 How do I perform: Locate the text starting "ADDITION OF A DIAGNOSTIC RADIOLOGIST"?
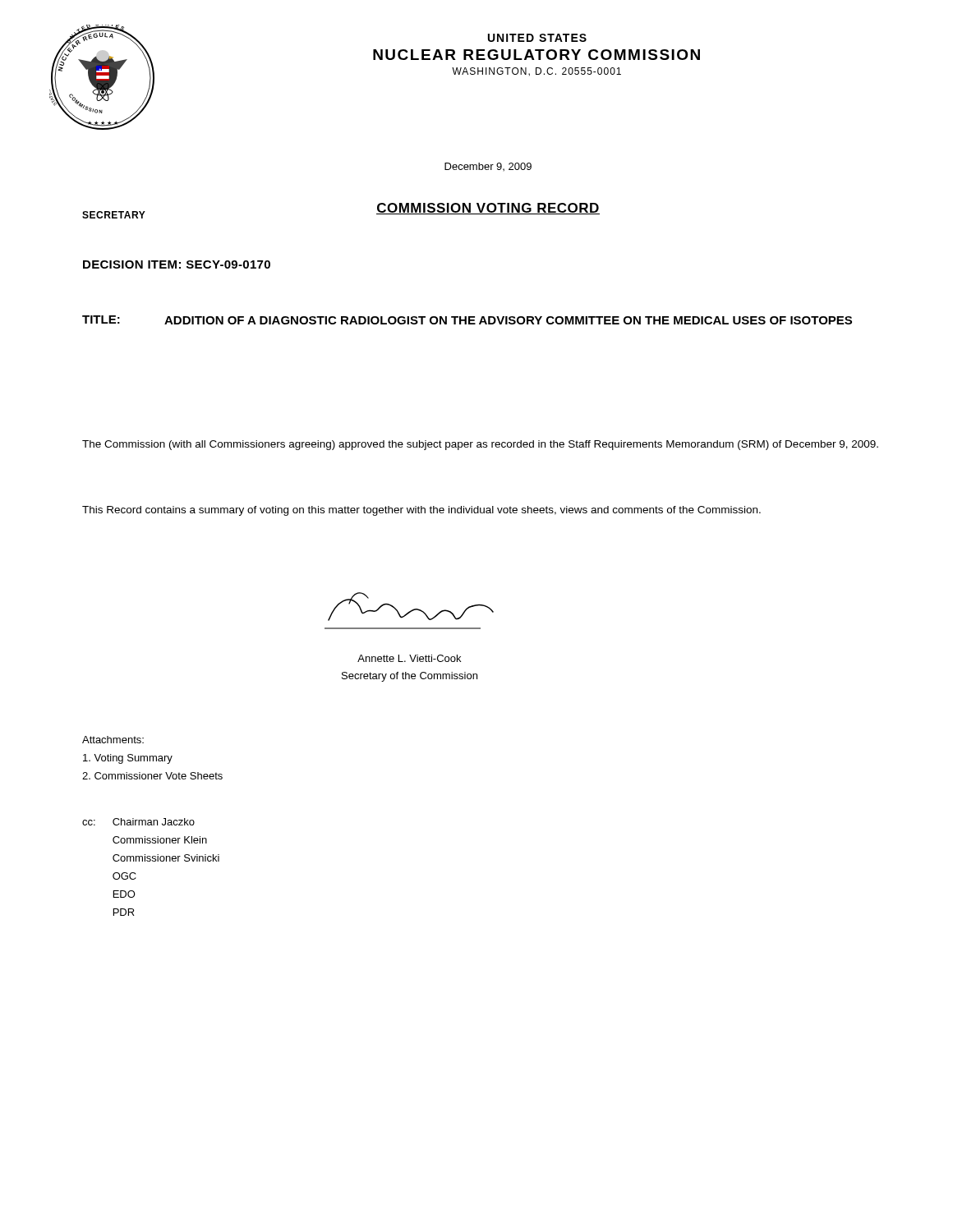508,320
